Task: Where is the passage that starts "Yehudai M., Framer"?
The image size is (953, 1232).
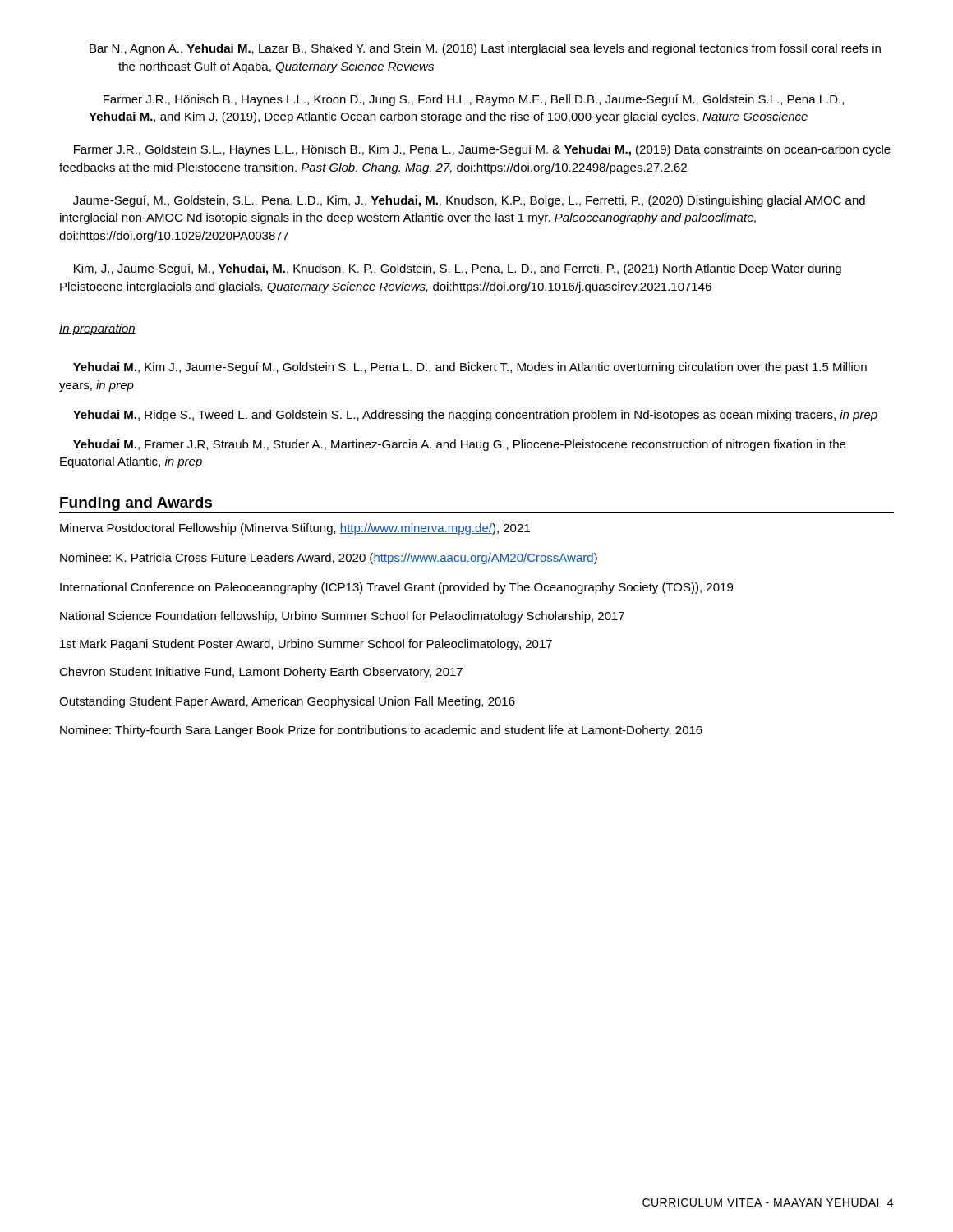Action: [x=453, y=452]
